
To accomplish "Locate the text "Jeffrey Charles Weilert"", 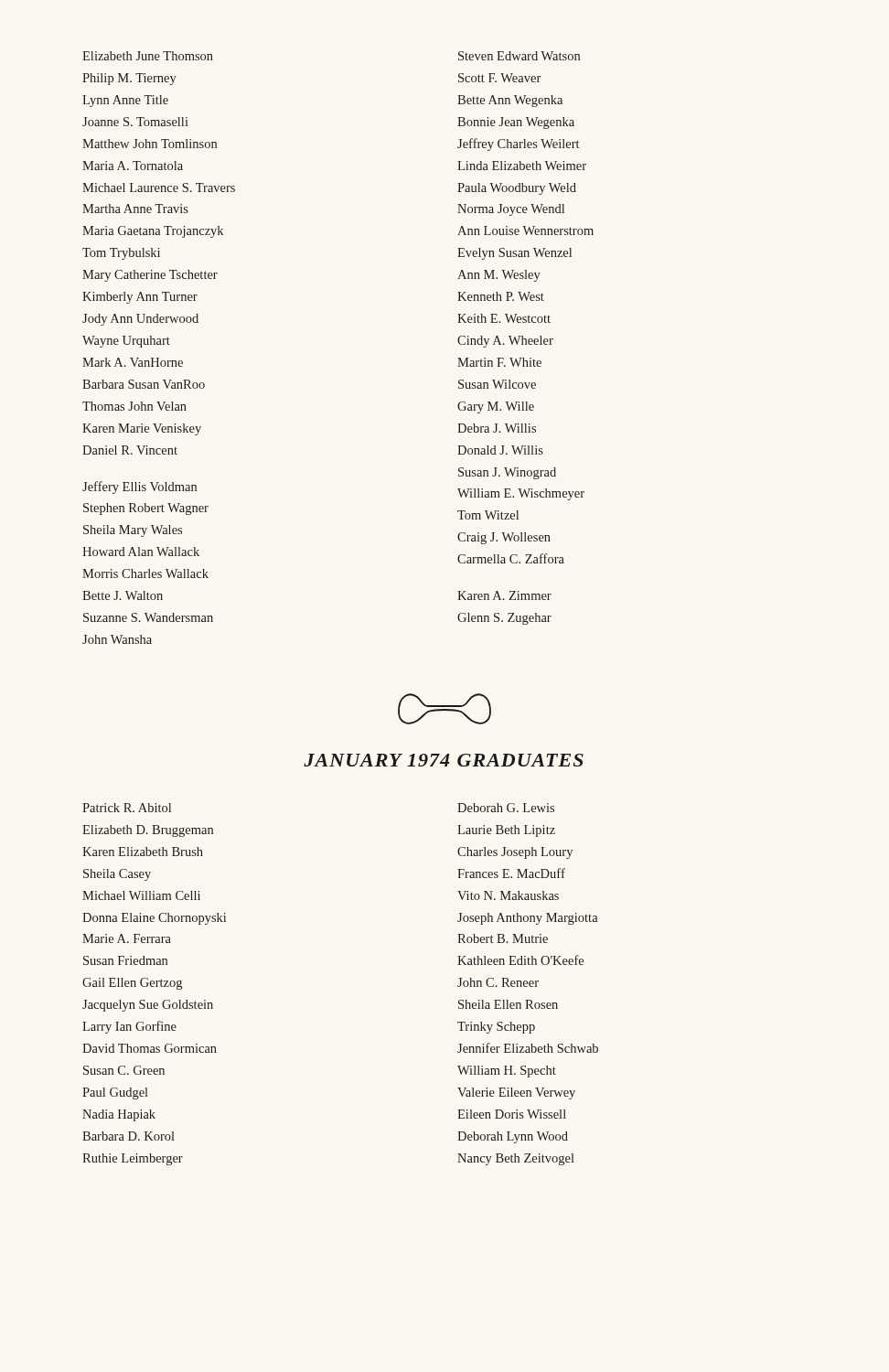I will tap(518, 143).
